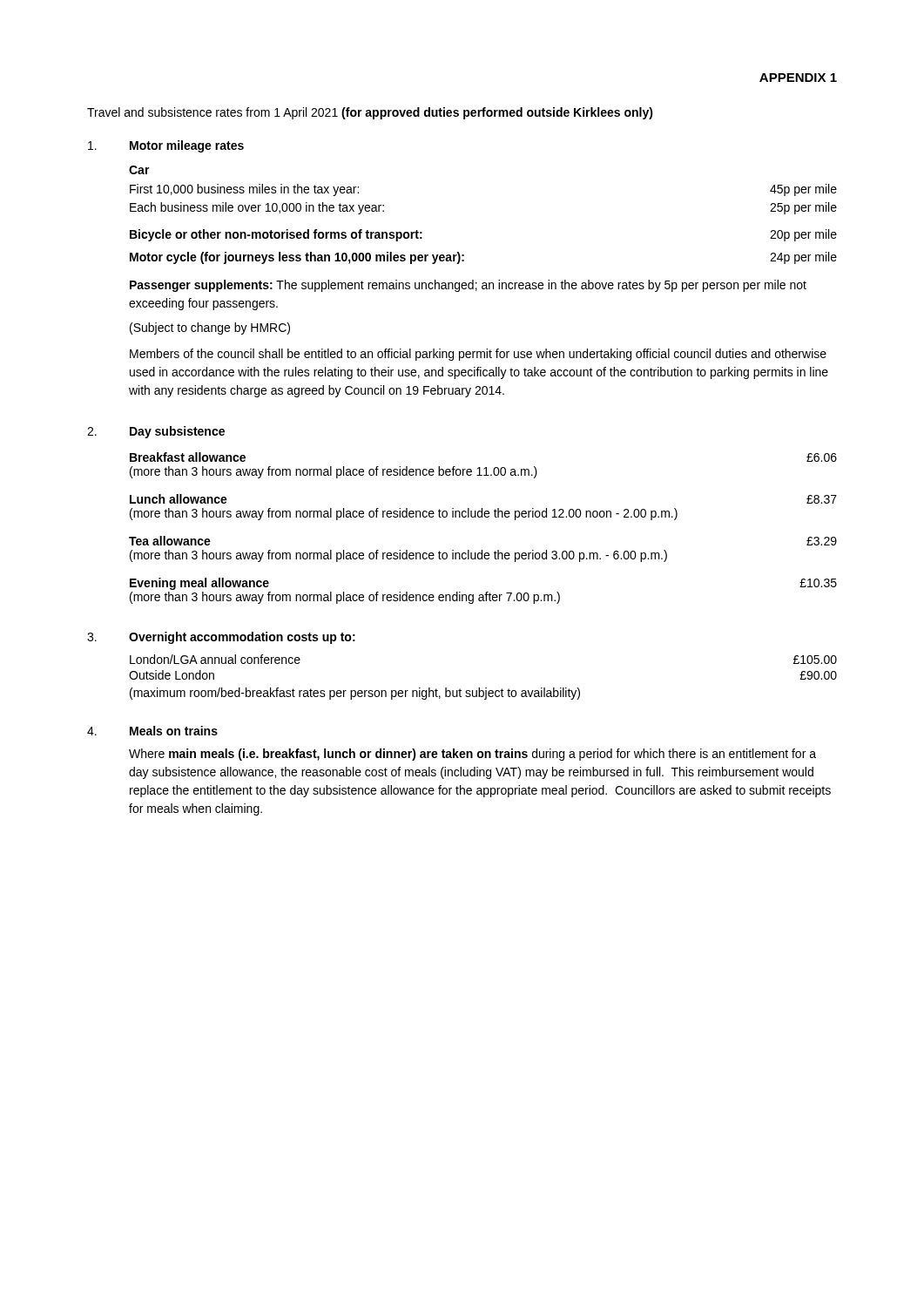Where is the passage that starts "Passenger supplements: The supplement remains unchanged;"?
This screenshot has width=924, height=1307.
pyautogui.click(x=468, y=294)
